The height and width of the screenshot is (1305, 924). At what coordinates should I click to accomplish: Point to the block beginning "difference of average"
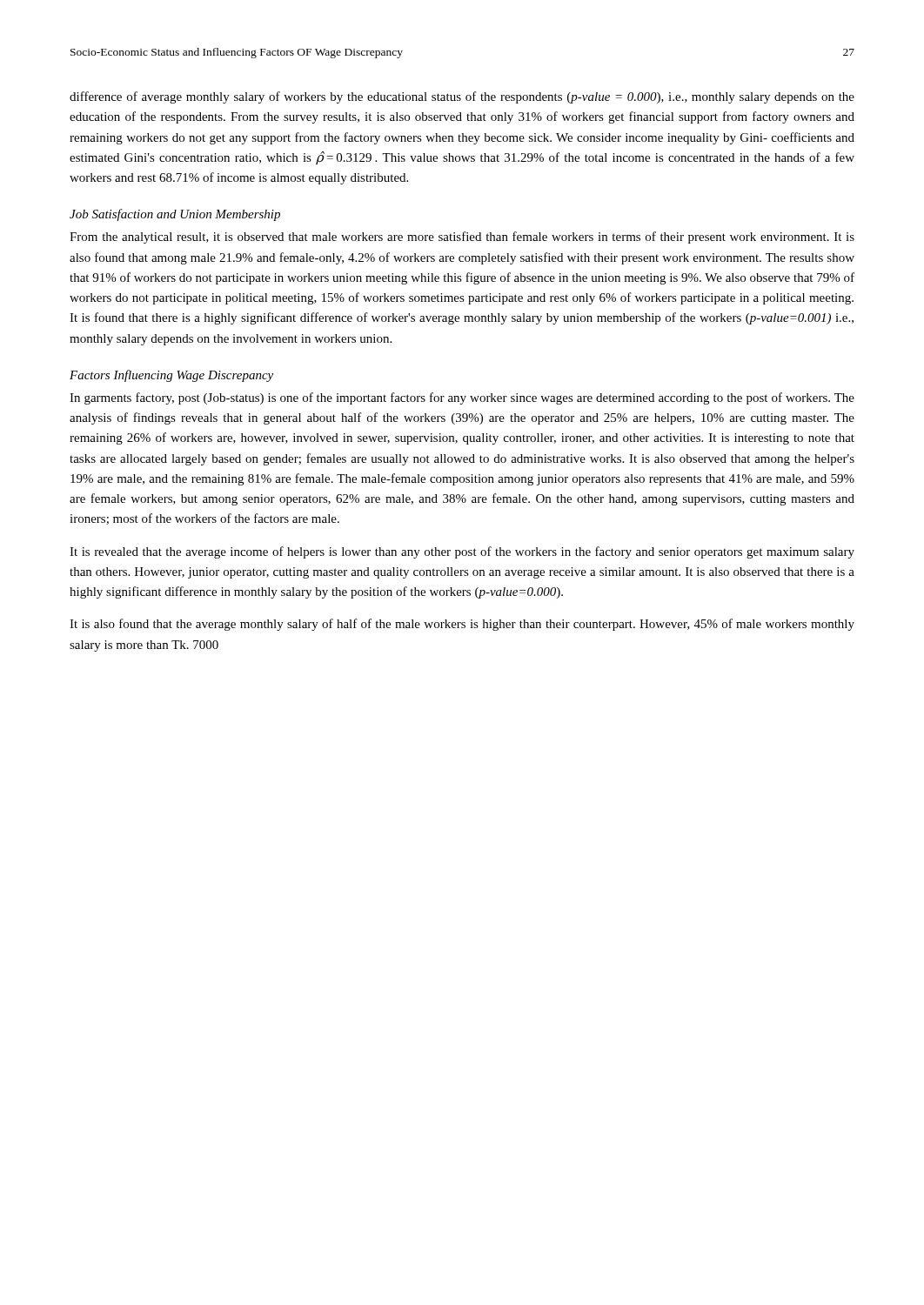(x=462, y=137)
